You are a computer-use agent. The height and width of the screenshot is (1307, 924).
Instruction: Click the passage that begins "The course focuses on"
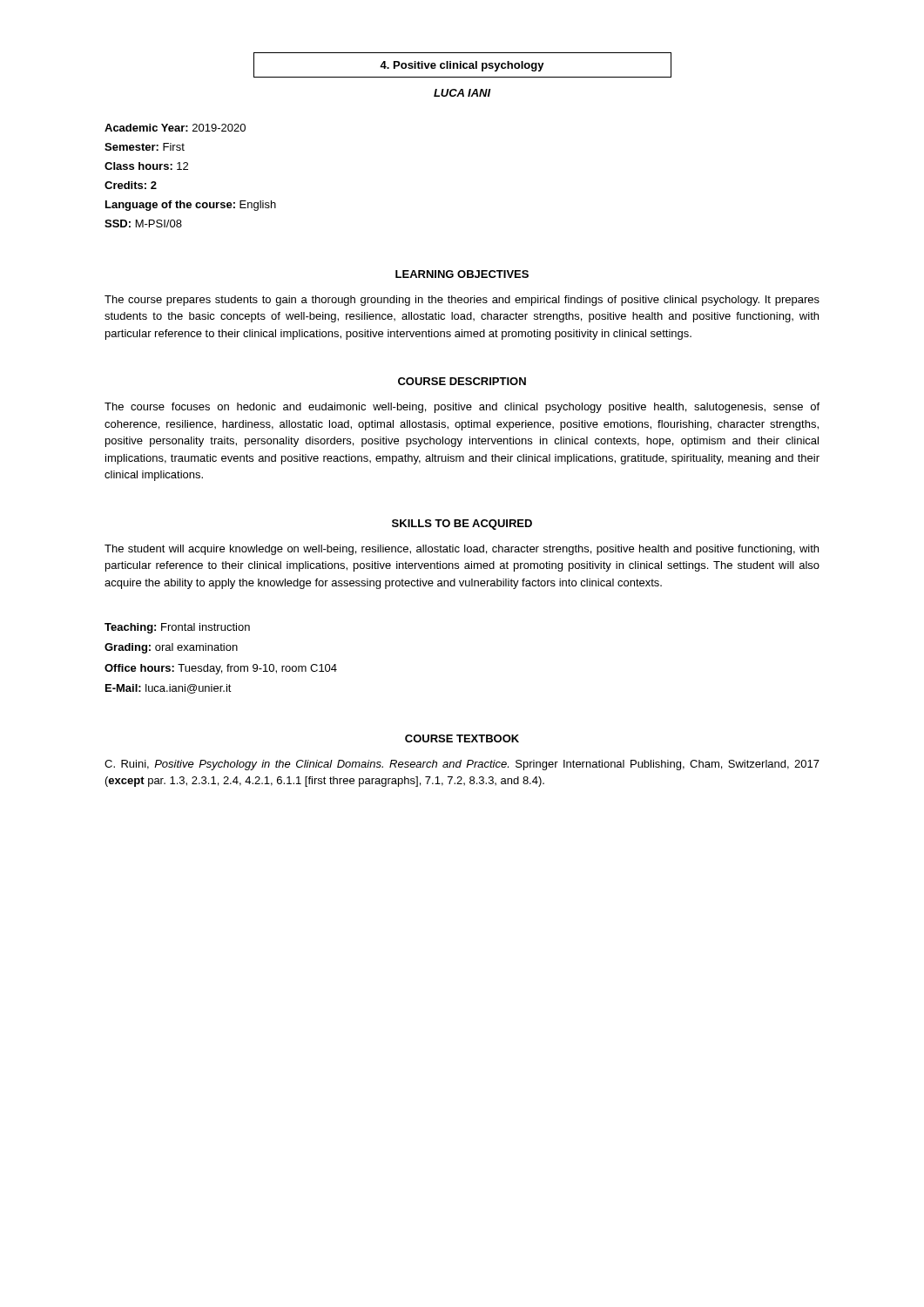click(462, 440)
